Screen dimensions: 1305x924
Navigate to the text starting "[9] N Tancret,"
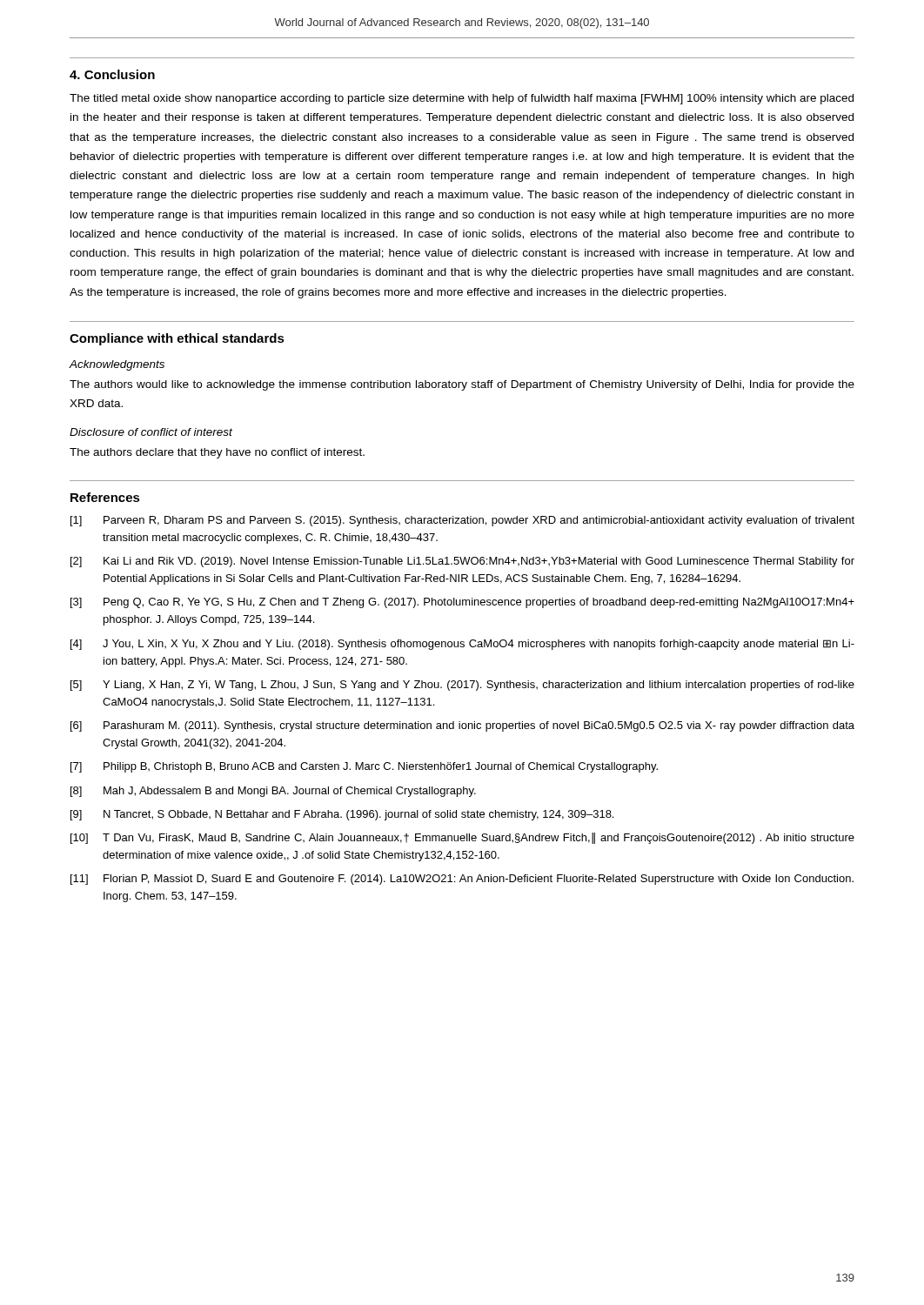coord(462,814)
